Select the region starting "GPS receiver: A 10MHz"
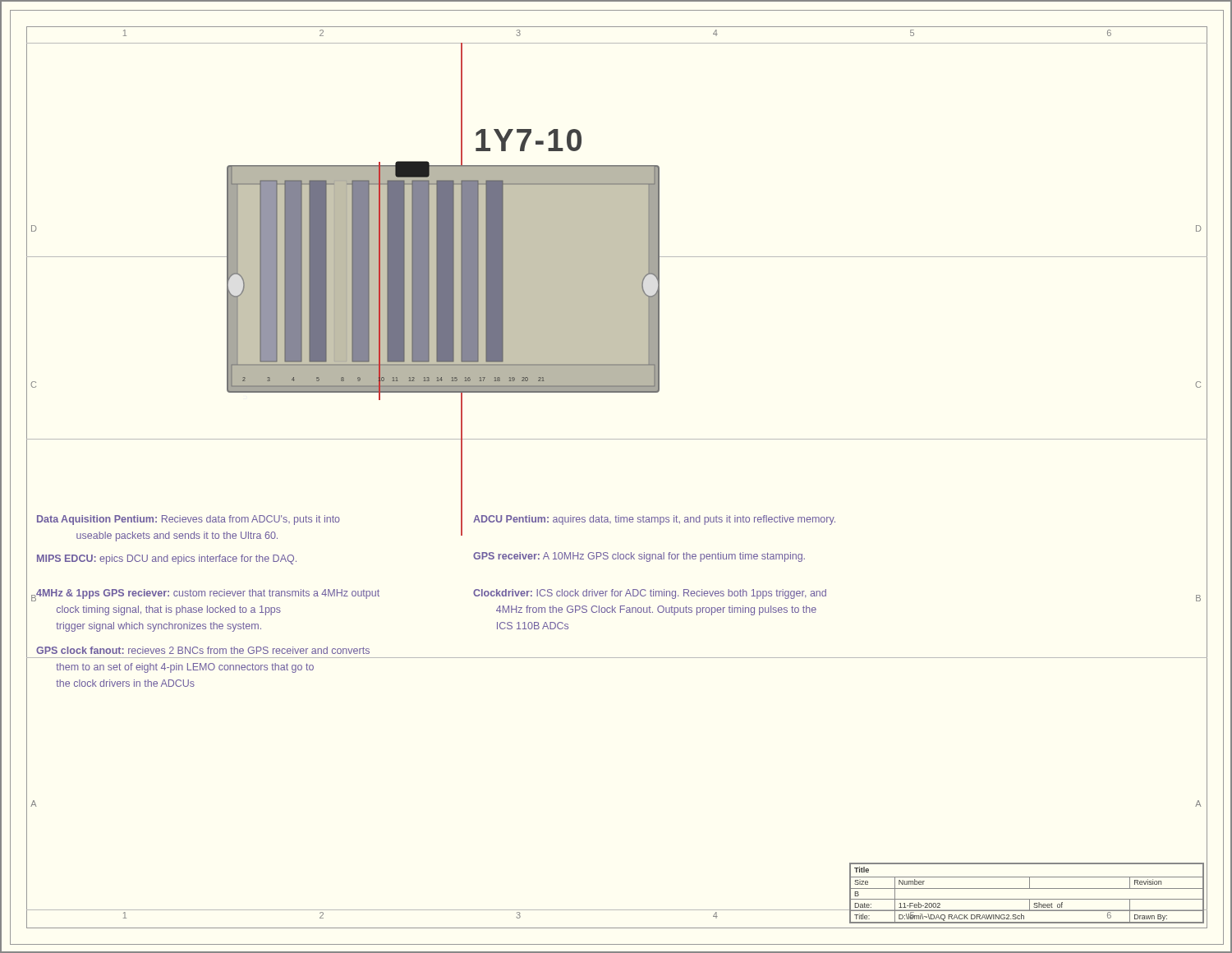Image resolution: width=1232 pixels, height=953 pixels. (x=639, y=556)
